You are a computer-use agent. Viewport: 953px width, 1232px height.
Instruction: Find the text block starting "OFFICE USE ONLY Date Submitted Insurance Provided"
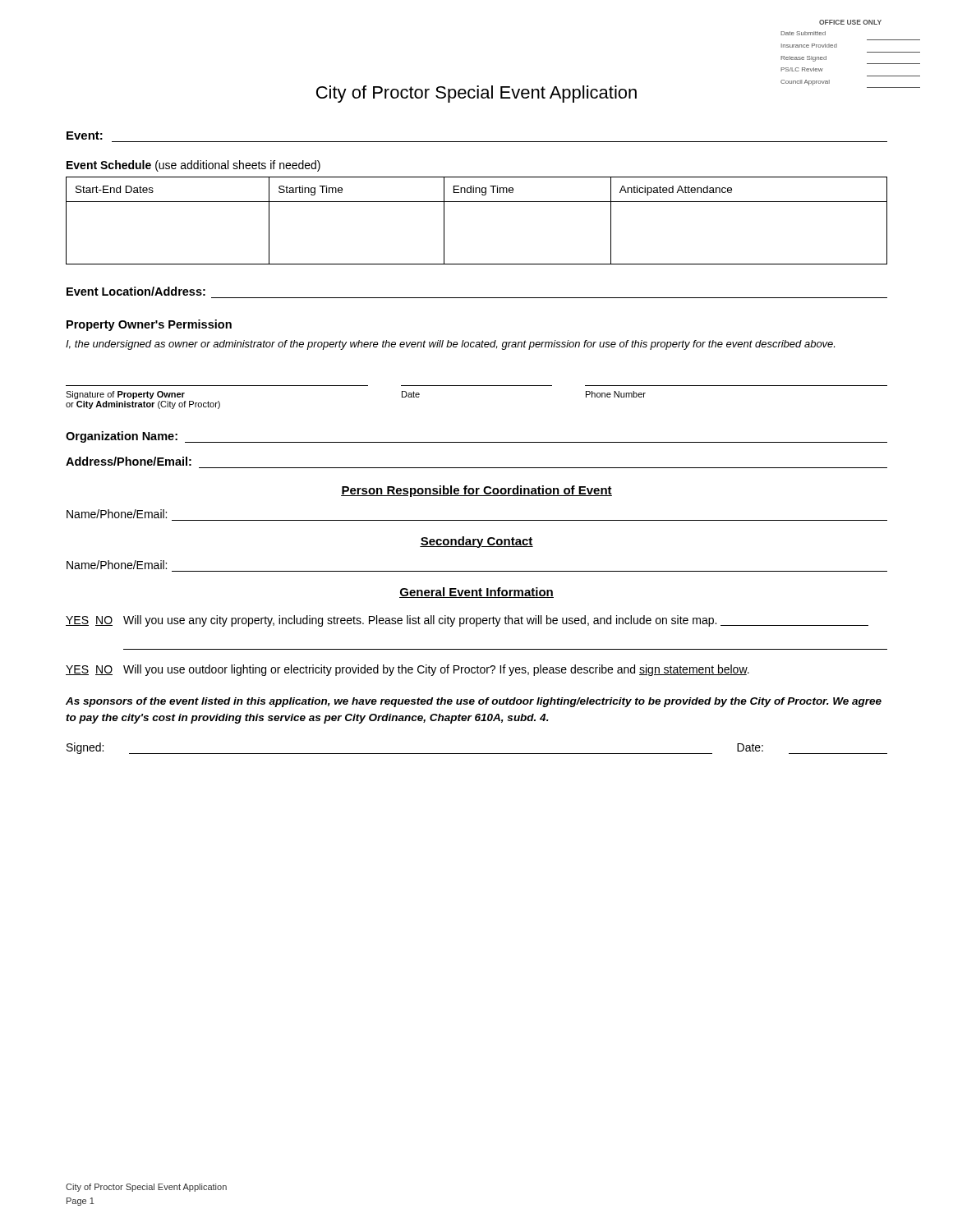(x=850, y=22)
